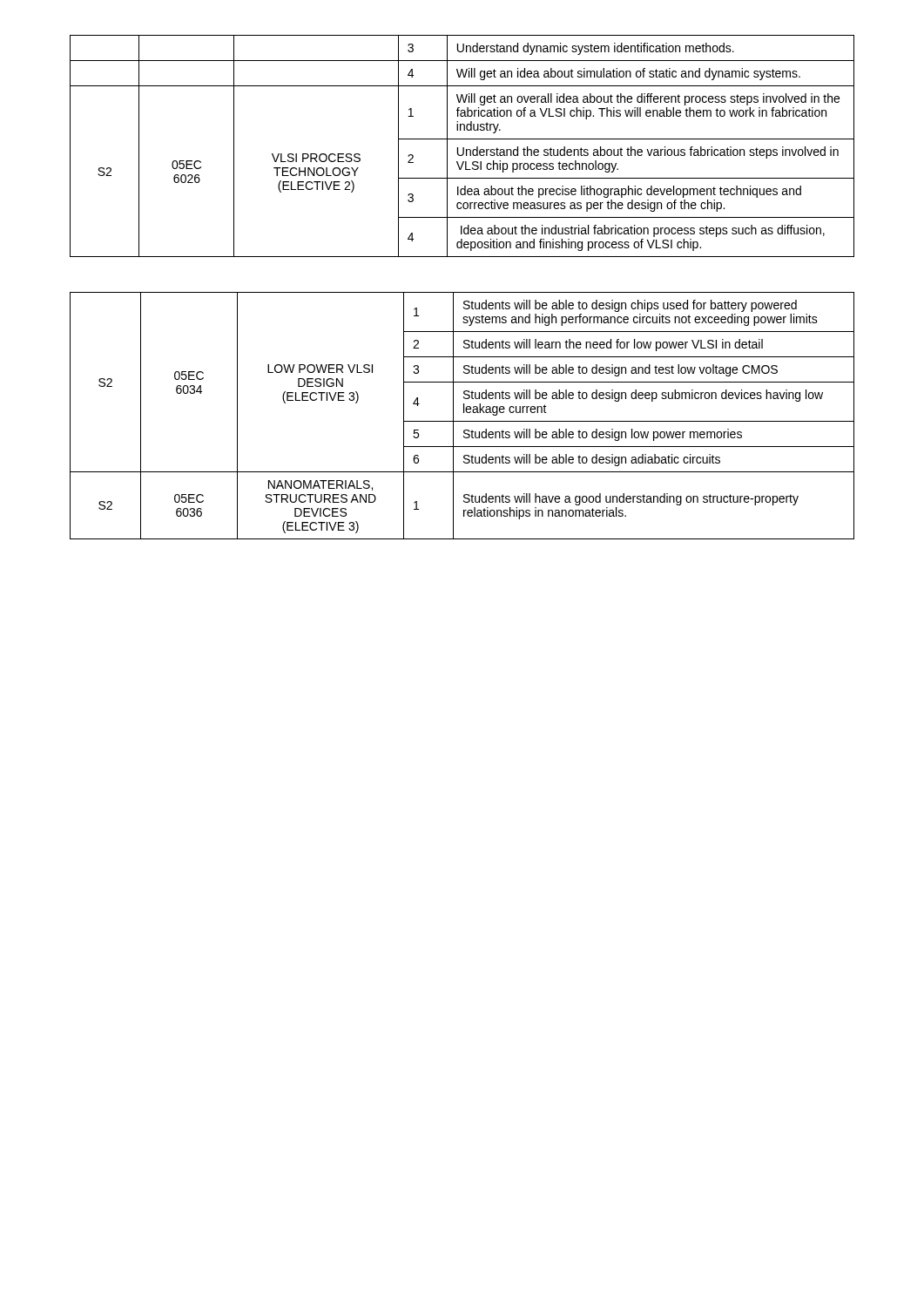This screenshot has width=924, height=1307.
Task: Click on the table containing "VLSI PROCESS TECHNOLOGY"
Action: click(462, 146)
